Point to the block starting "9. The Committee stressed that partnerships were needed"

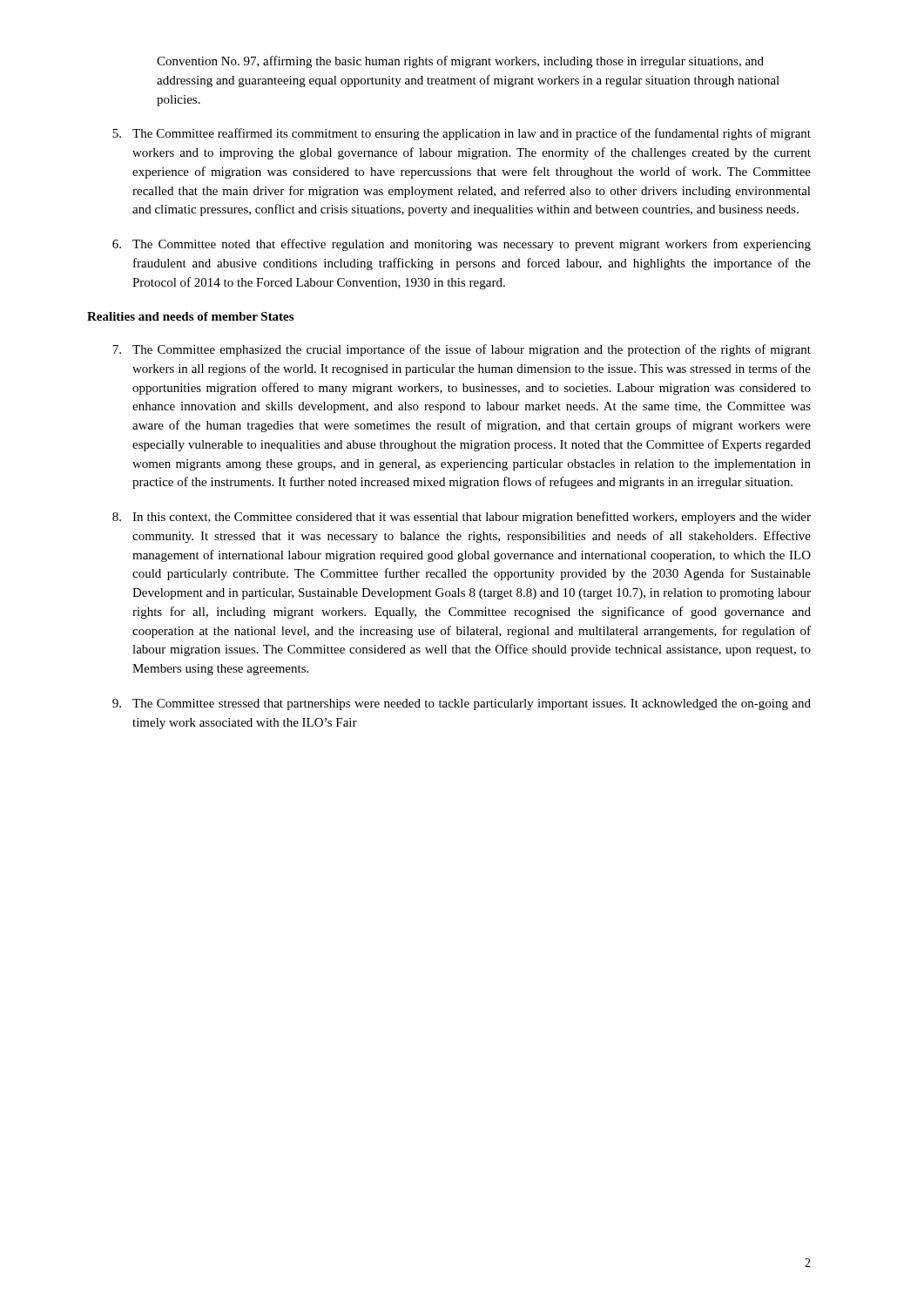(x=449, y=713)
